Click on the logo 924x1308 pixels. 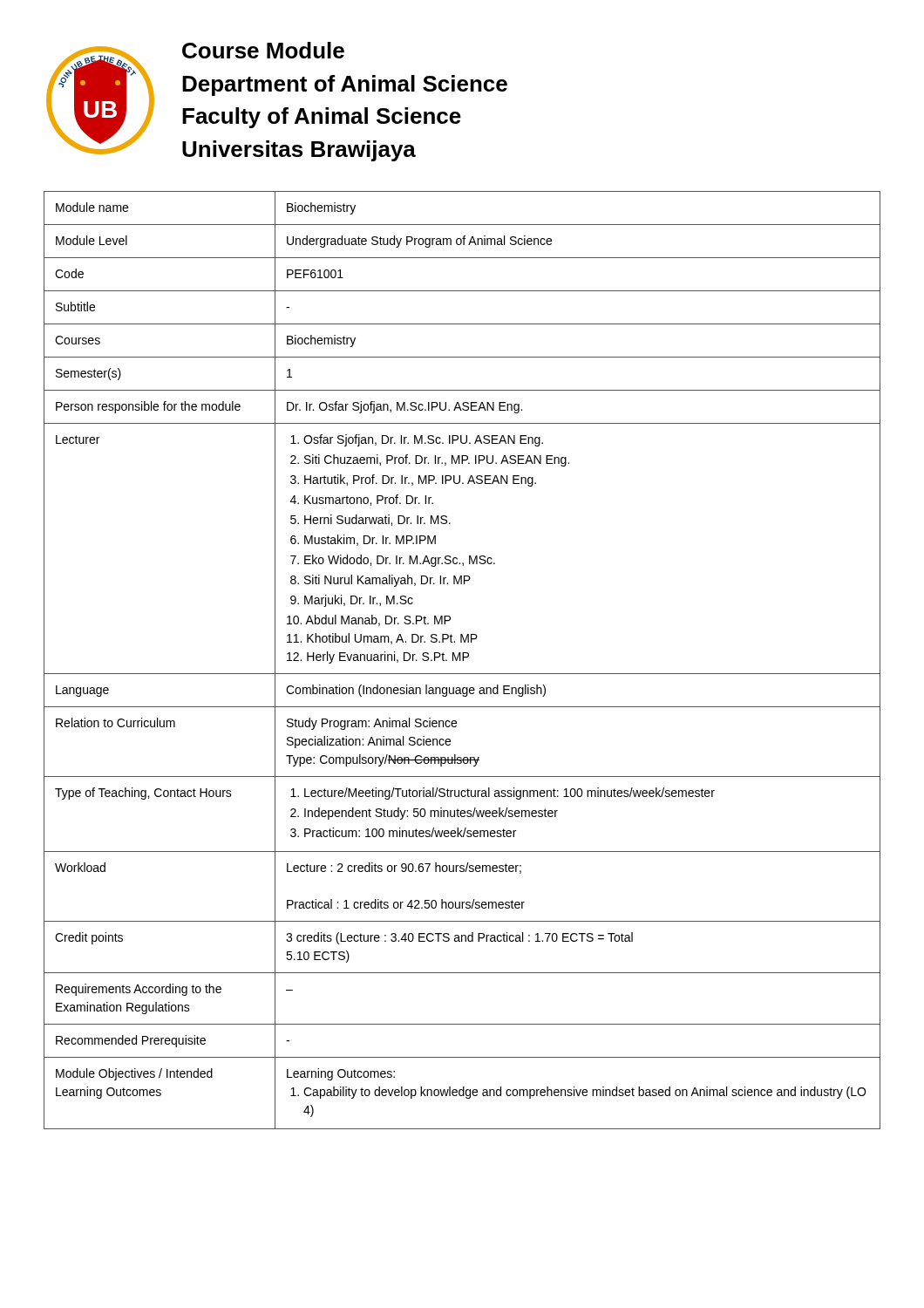(100, 101)
